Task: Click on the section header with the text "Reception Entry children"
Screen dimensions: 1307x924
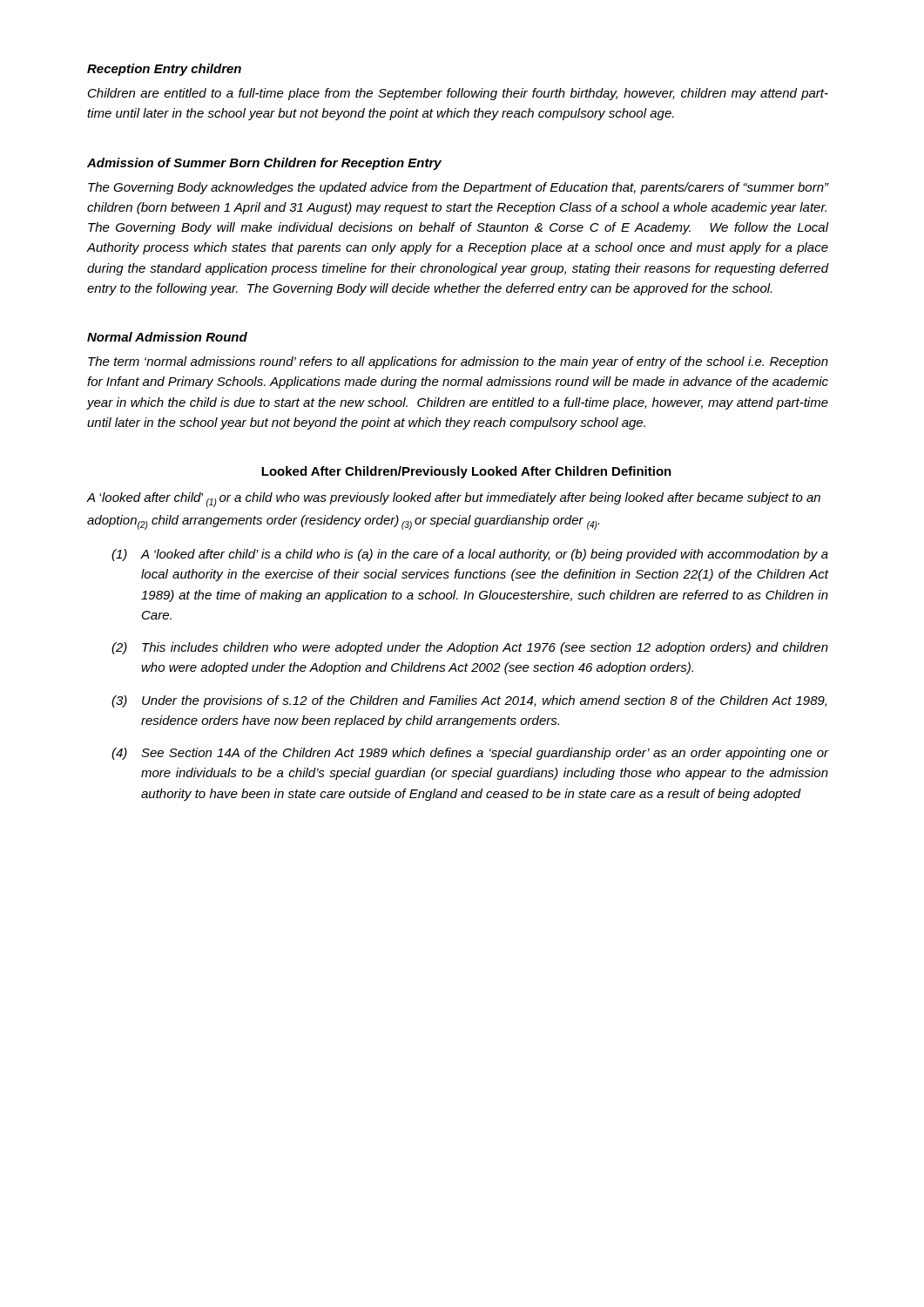Action: pos(164,68)
